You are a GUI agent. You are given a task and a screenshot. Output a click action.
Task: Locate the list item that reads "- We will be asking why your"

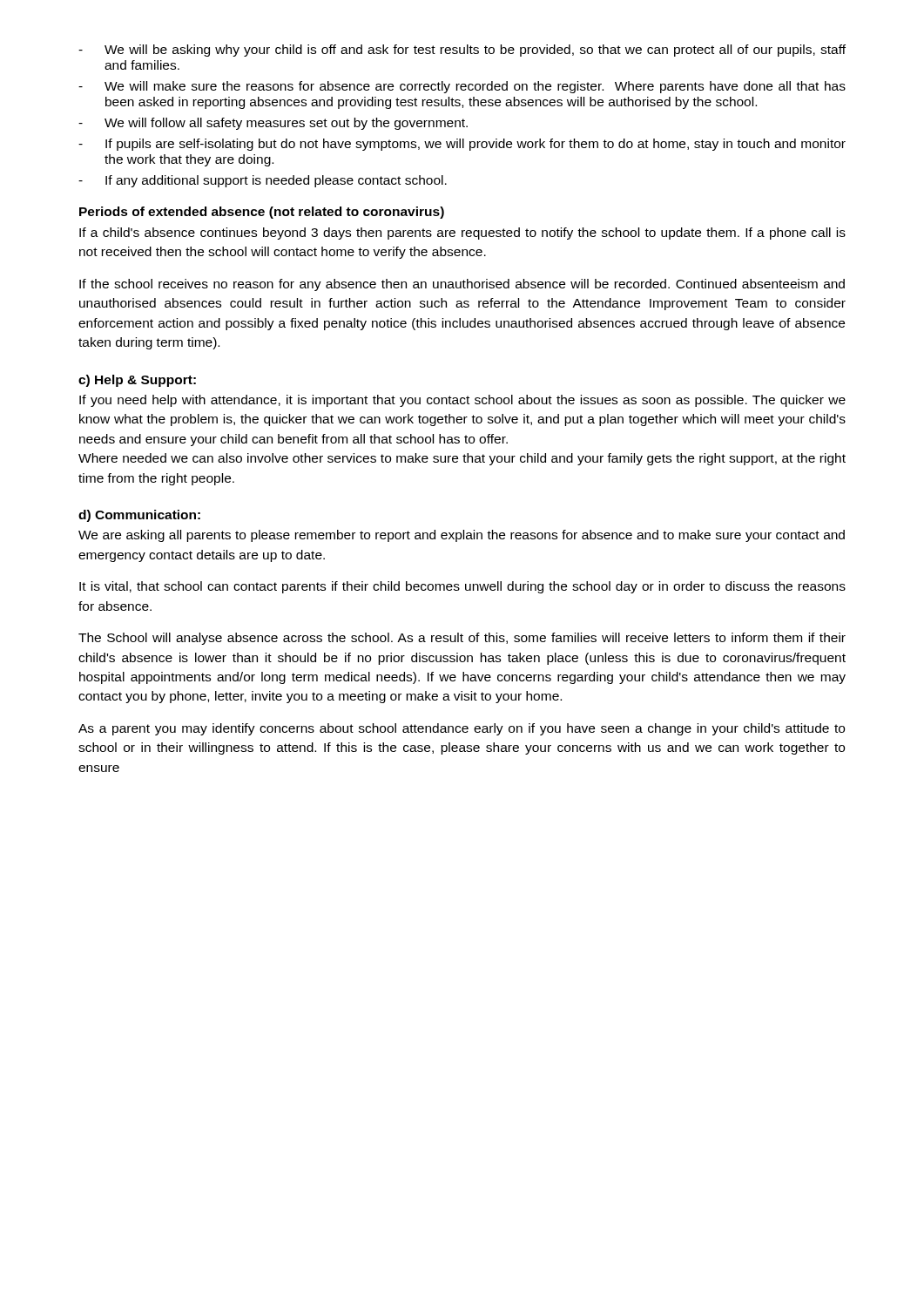(462, 58)
